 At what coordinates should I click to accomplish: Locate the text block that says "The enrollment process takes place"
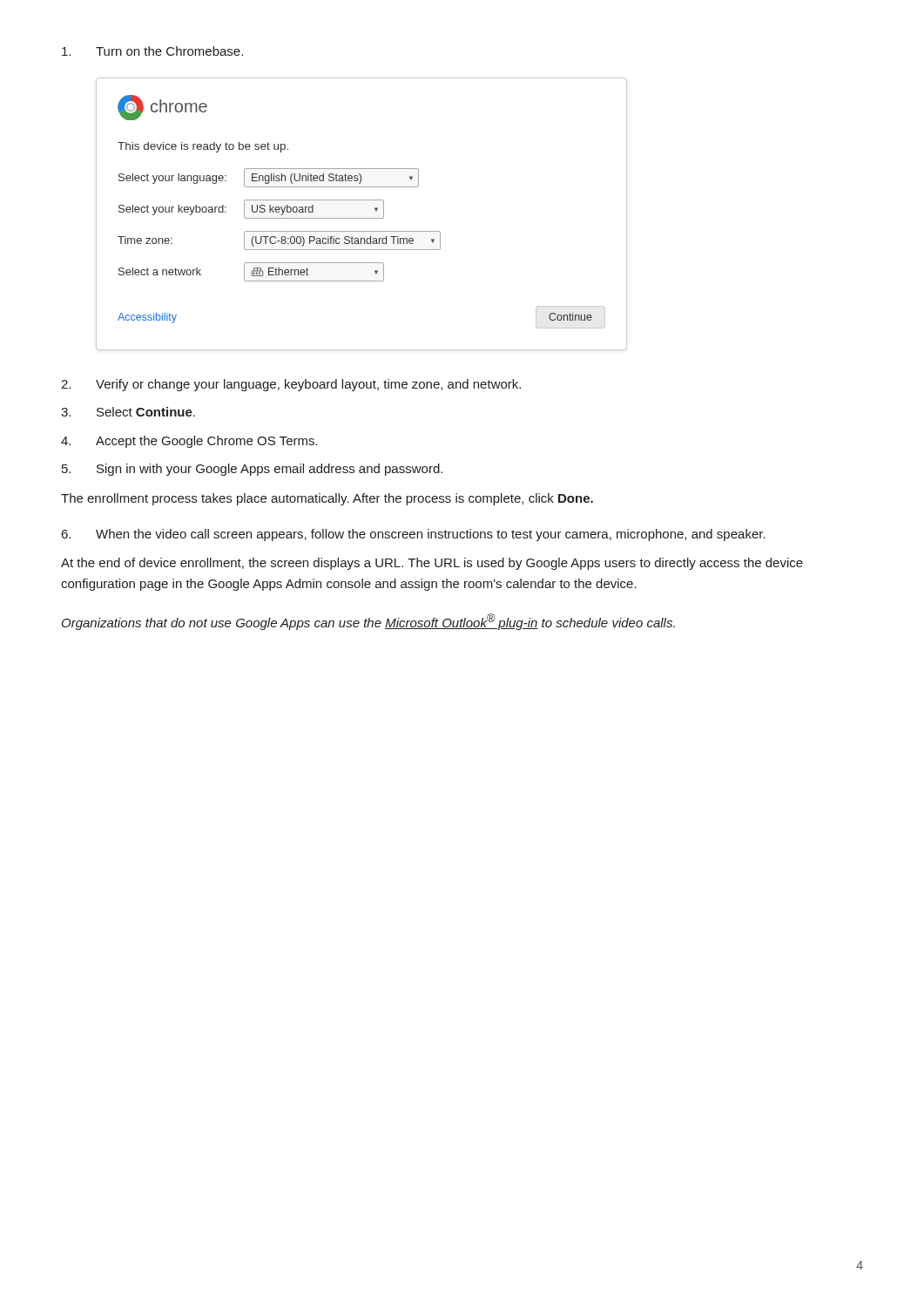[x=327, y=498]
